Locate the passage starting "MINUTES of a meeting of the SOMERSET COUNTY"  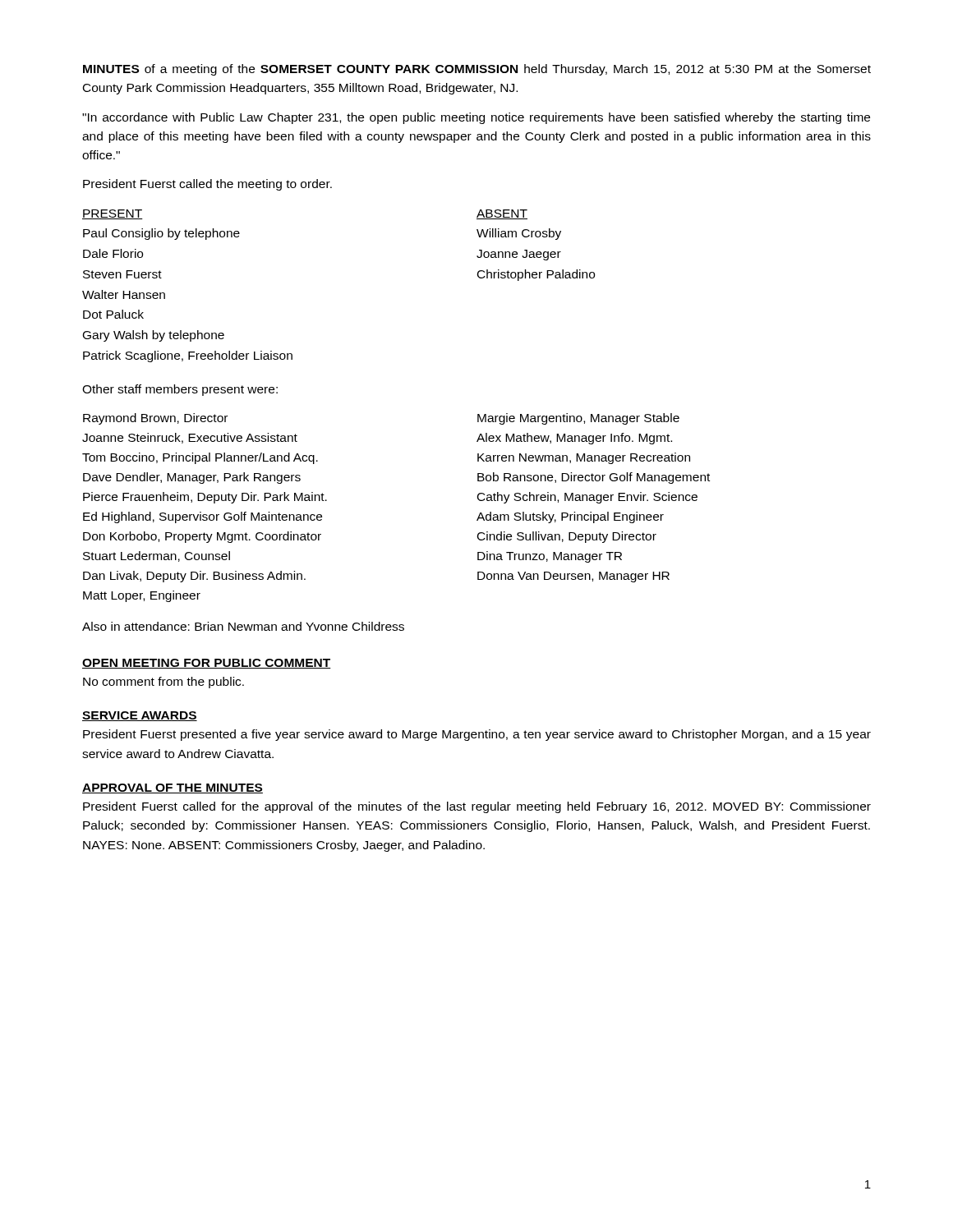point(476,78)
